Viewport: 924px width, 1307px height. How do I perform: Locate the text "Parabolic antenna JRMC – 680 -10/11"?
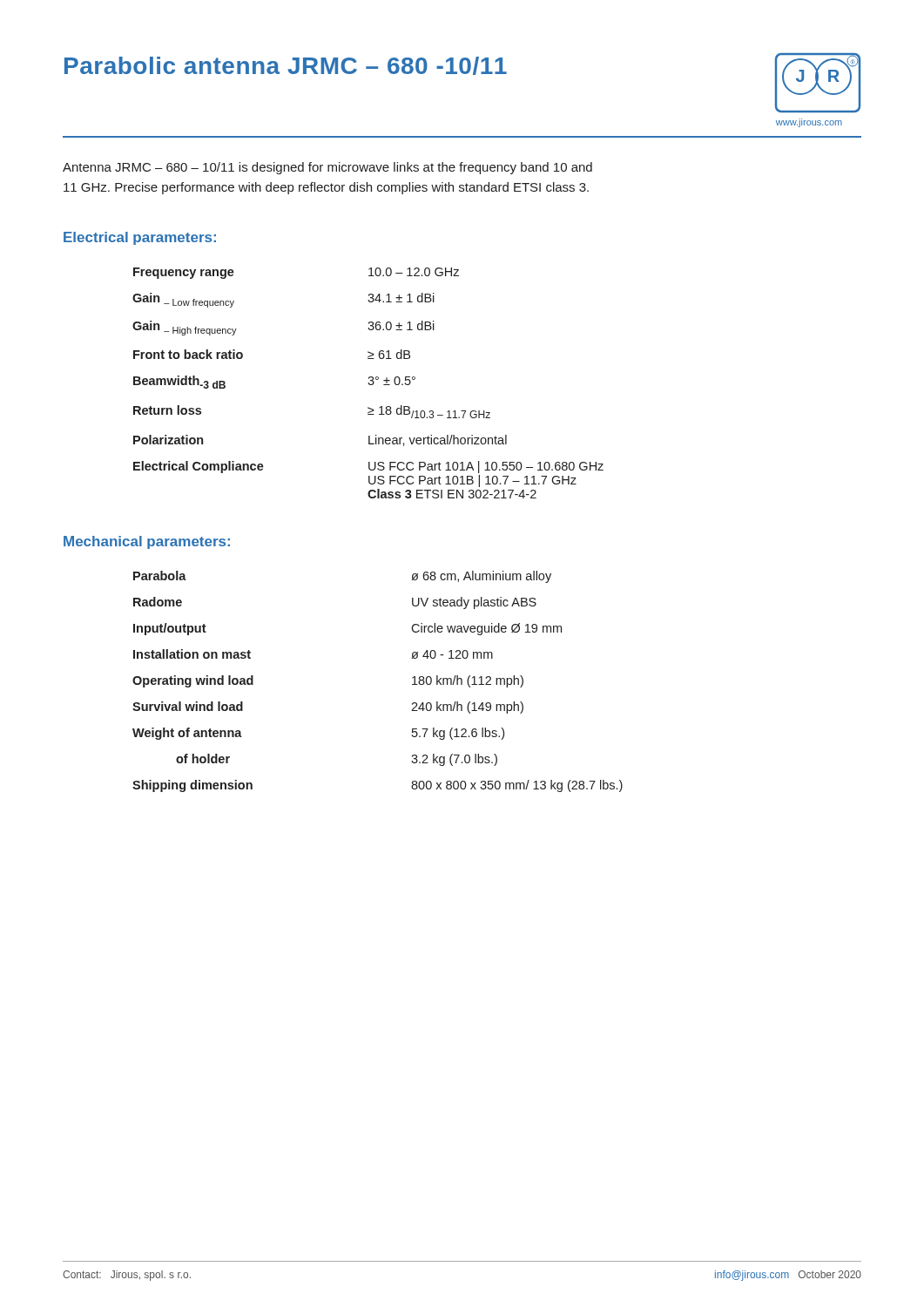coord(410,66)
